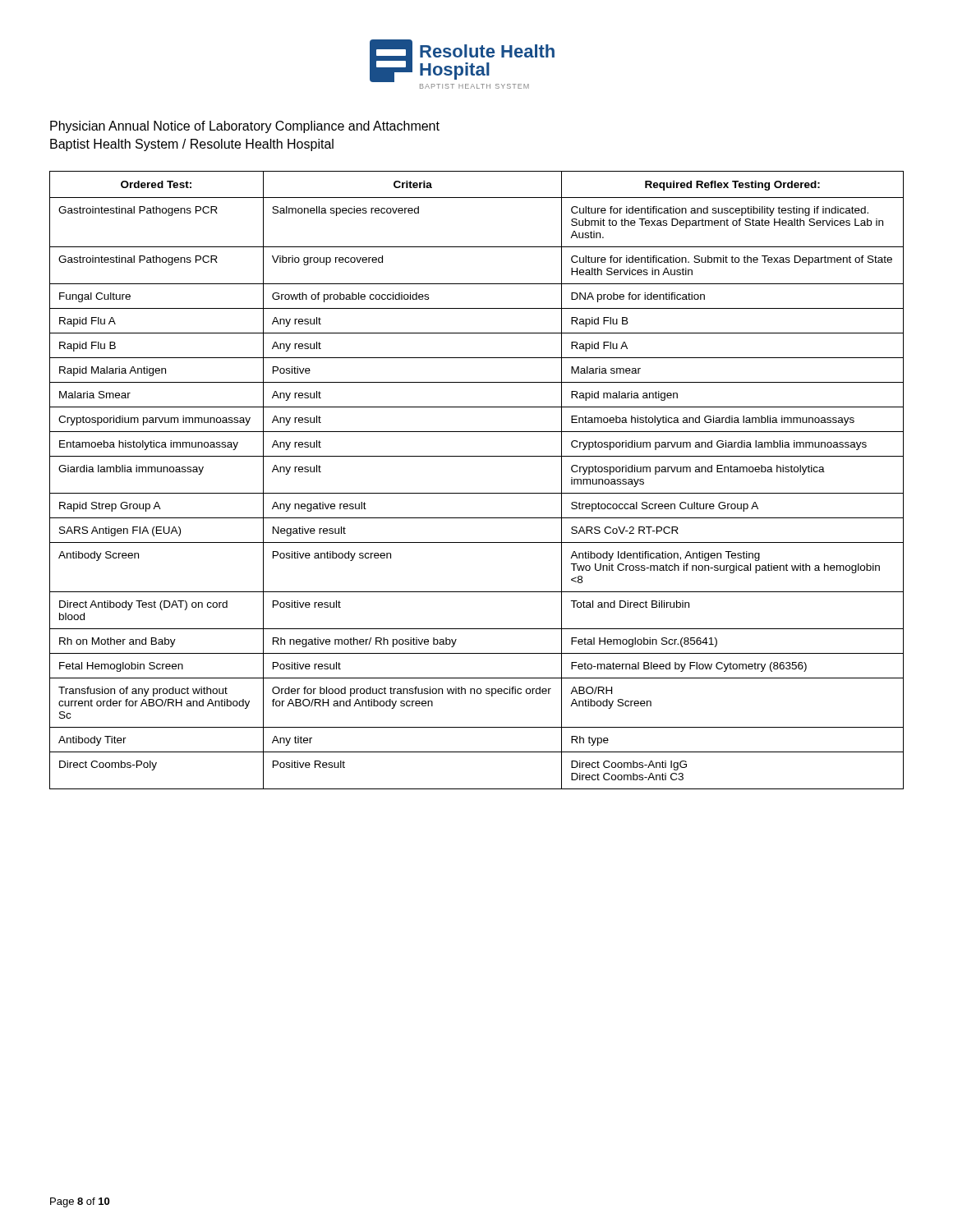This screenshot has height=1232, width=953.
Task: Locate the logo
Action: point(476,67)
